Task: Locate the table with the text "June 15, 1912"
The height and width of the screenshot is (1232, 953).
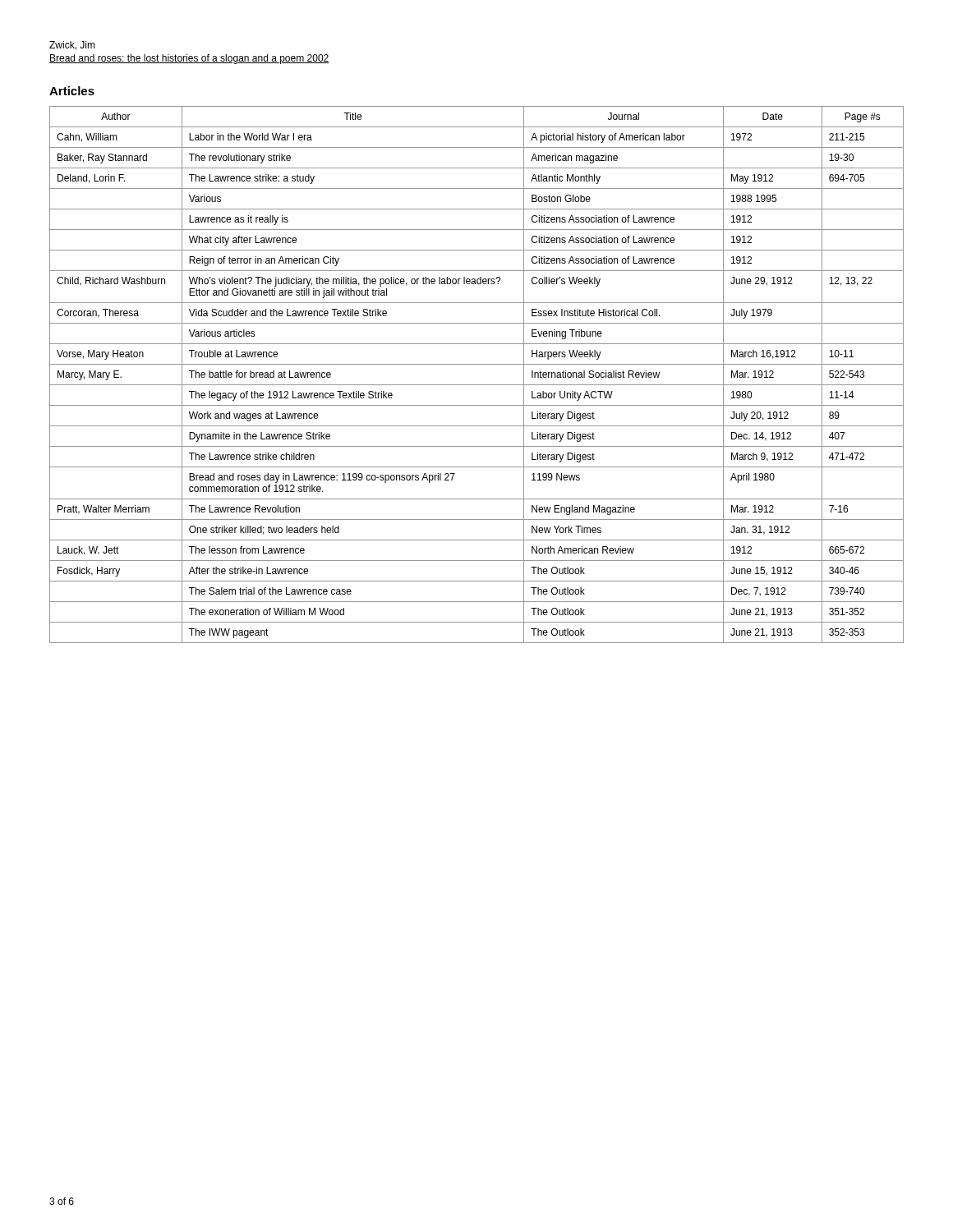Action: click(476, 375)
